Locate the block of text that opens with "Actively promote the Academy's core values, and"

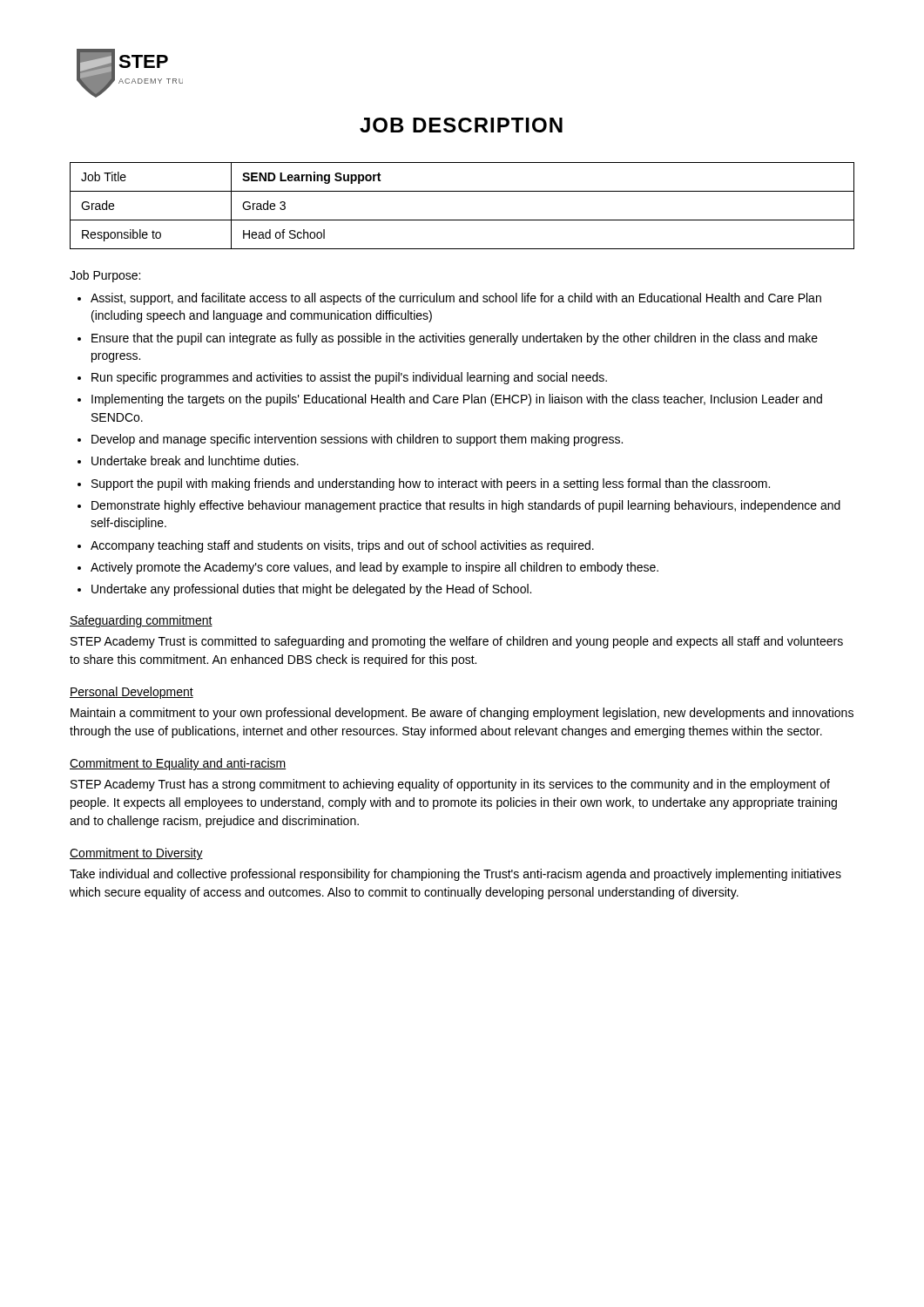(375, 567)
